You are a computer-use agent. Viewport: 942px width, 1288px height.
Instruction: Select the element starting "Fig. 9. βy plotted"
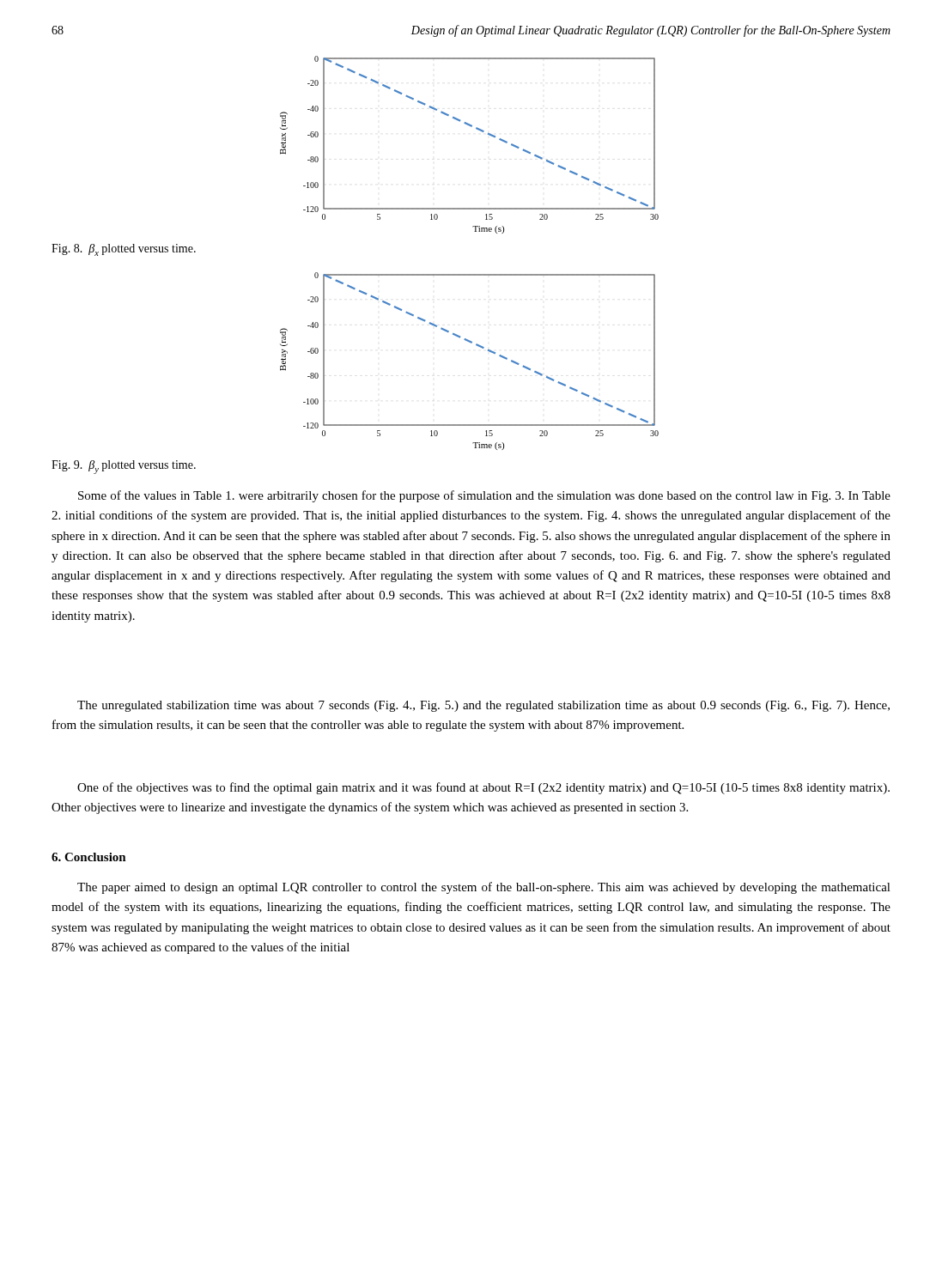point(124,466)
